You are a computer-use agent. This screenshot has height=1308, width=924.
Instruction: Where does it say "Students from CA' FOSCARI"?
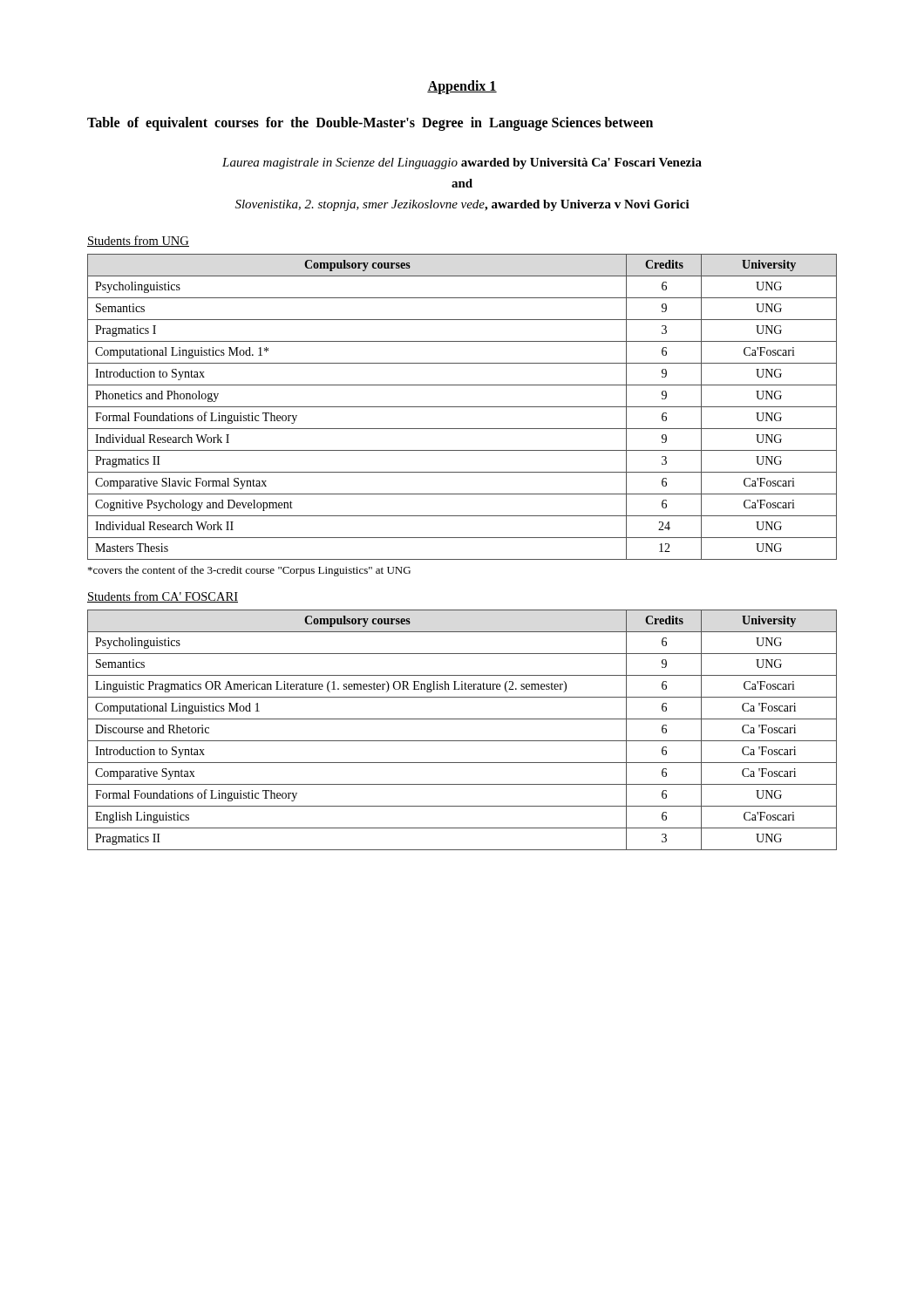pyautogui.click(x=163, y=597)
